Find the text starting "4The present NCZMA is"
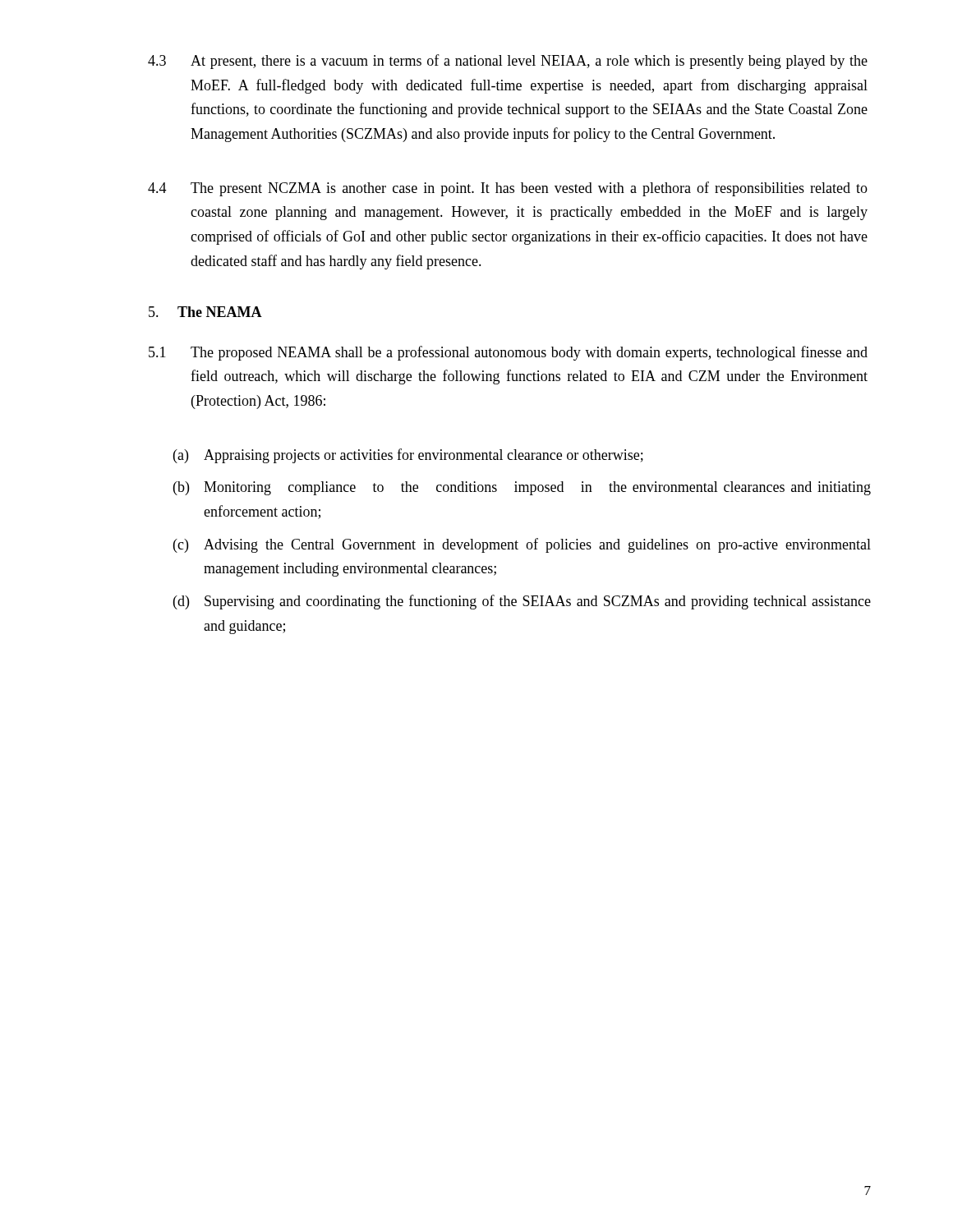This screenshot has height=1232, width=953. coord(508,225)
